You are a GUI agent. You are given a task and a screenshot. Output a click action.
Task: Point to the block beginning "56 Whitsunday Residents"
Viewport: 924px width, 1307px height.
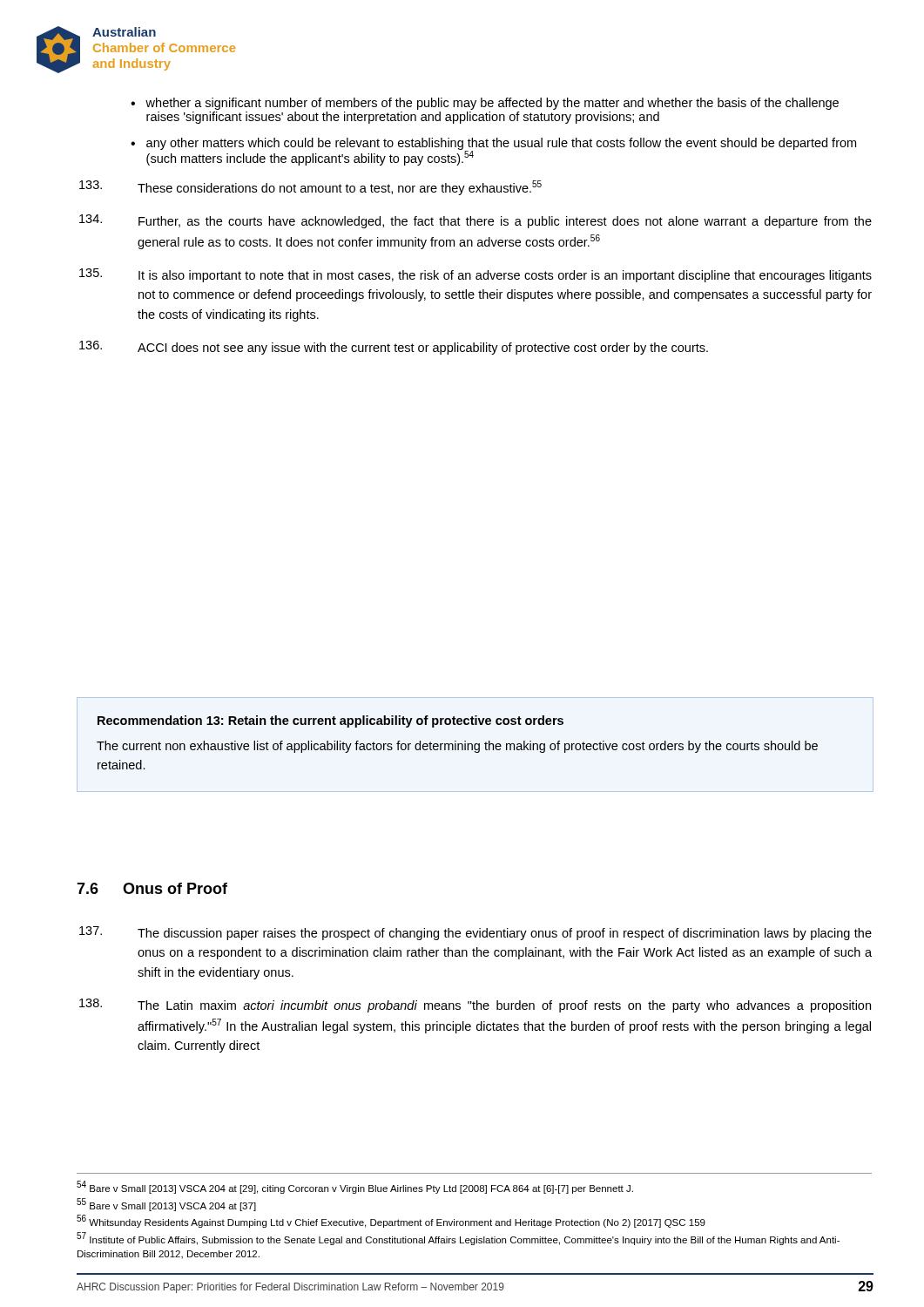click(391, 1221)
